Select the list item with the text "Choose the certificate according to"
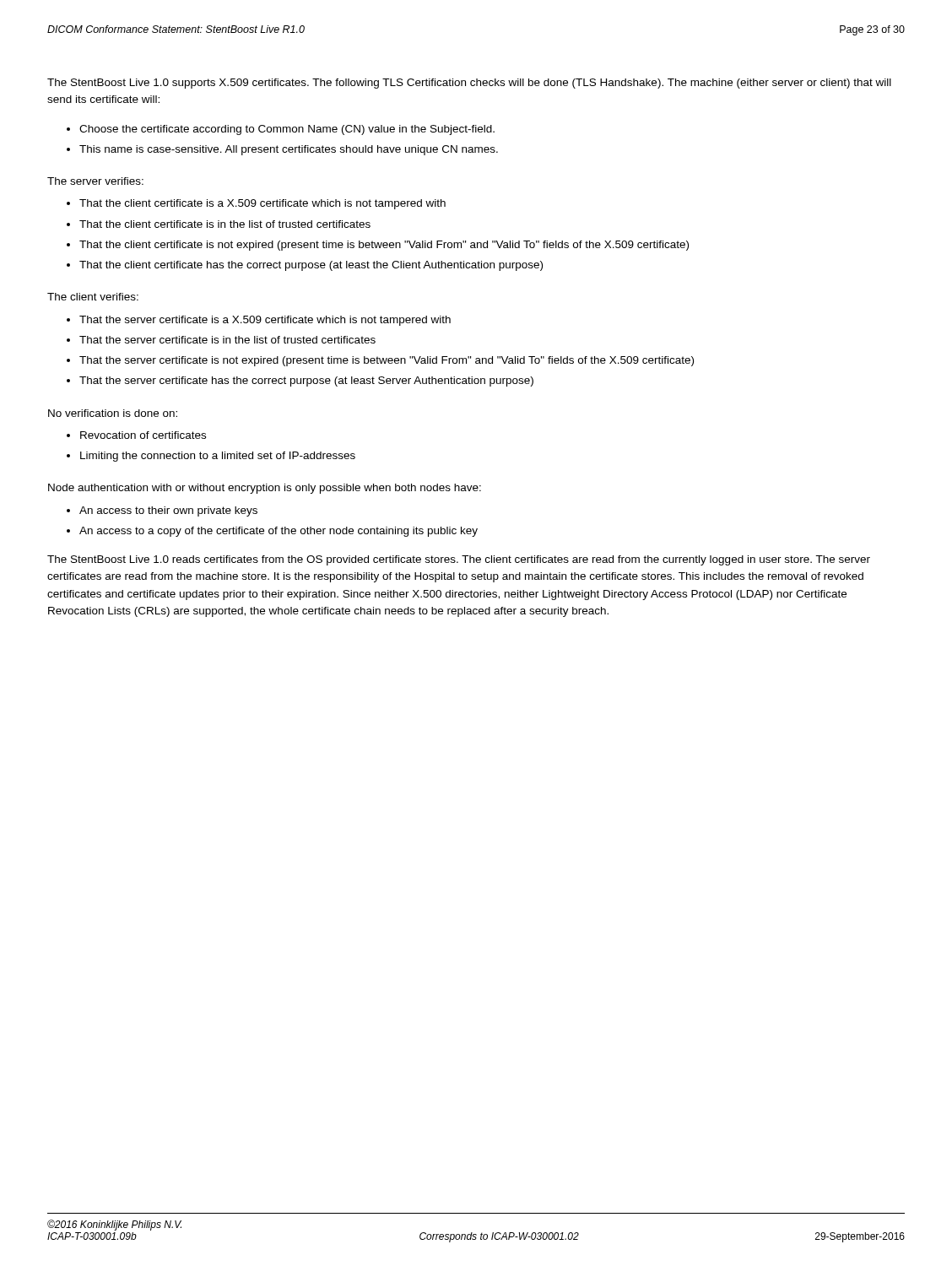The image size is (952, 1266). tap(287, 128)
